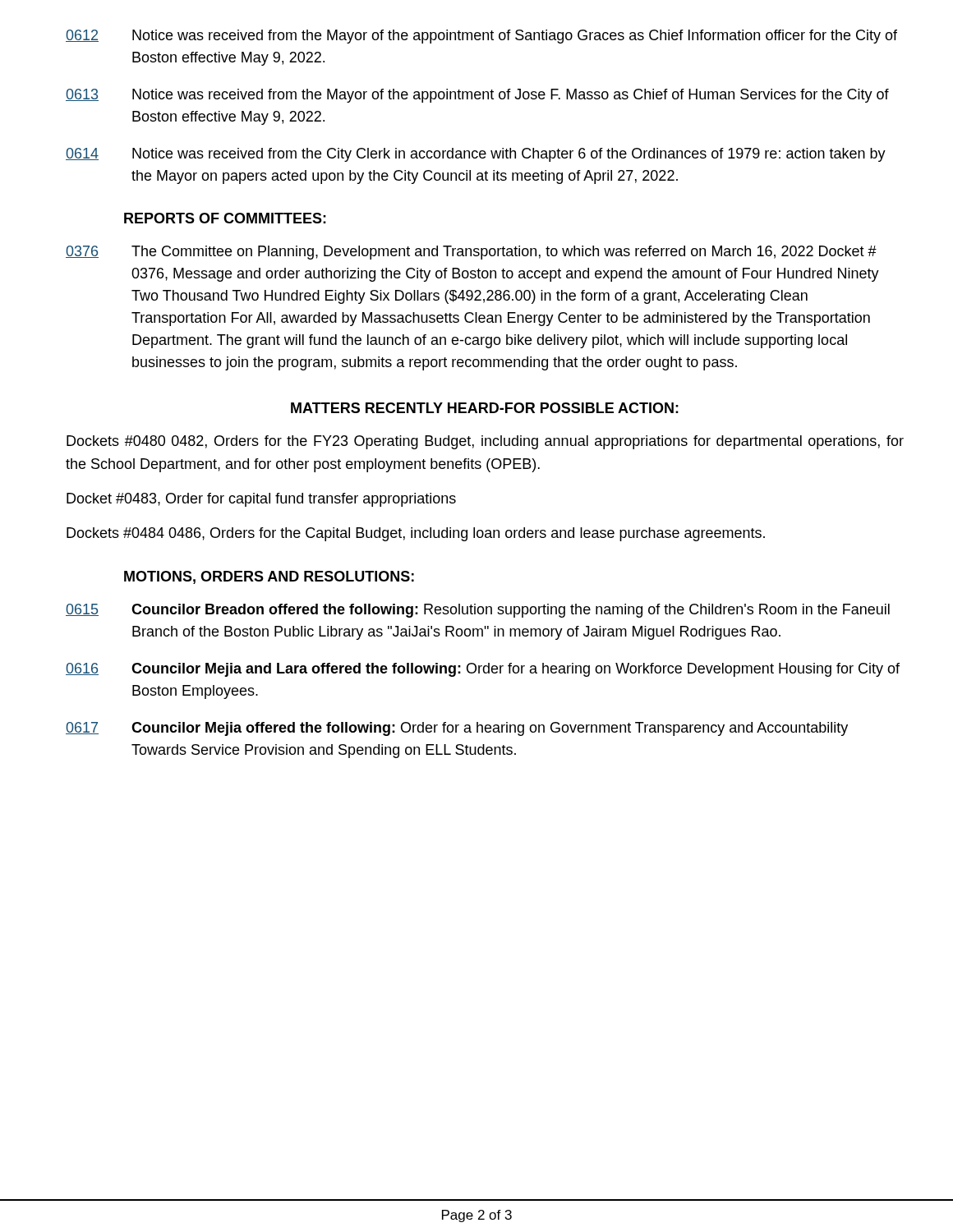Viewport: 953px width, 1232px height.
Task: Find the list item that reads "0612 Notice was"
Action: 485,47
